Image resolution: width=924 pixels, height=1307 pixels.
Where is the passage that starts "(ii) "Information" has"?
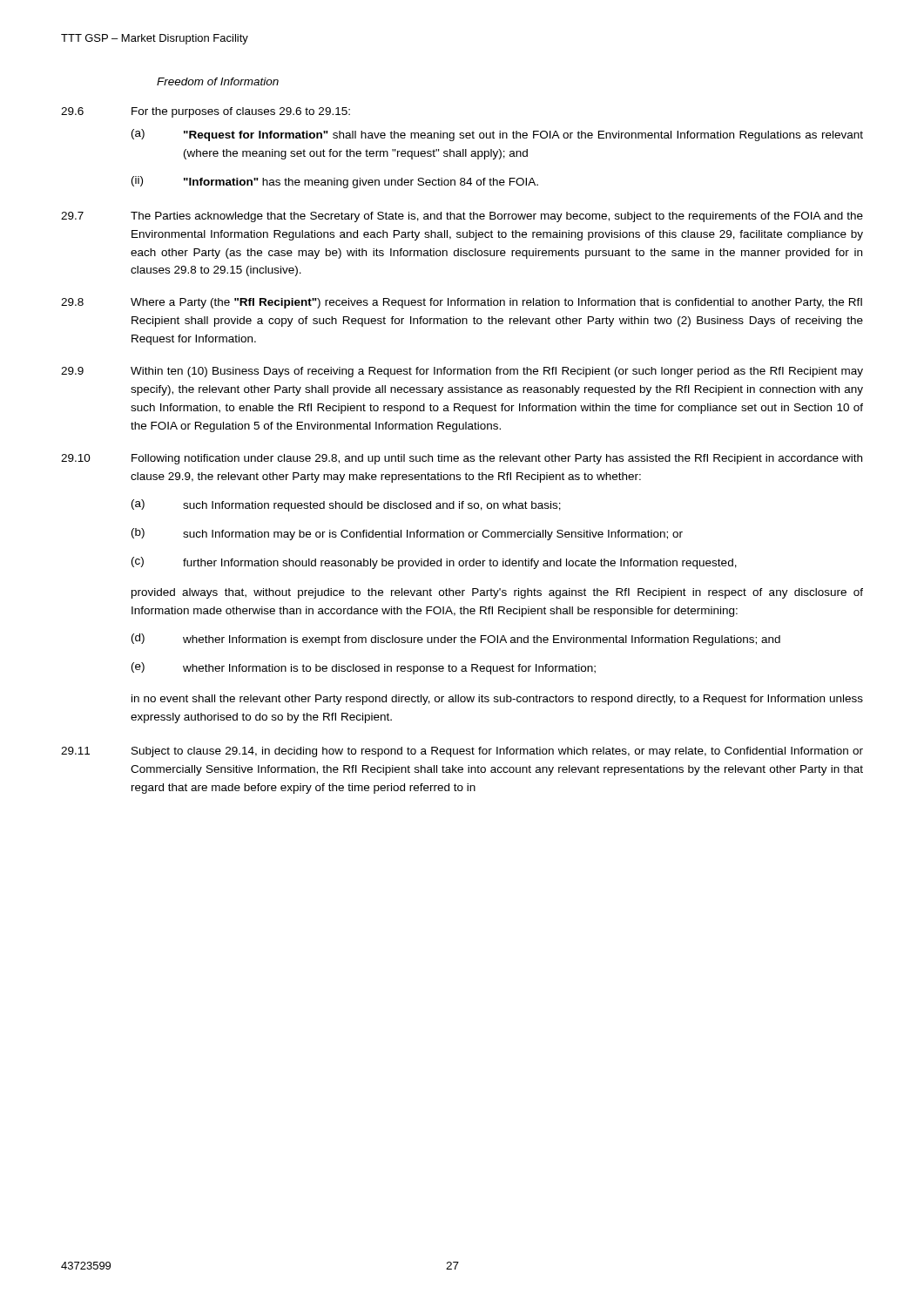[497, 182]
